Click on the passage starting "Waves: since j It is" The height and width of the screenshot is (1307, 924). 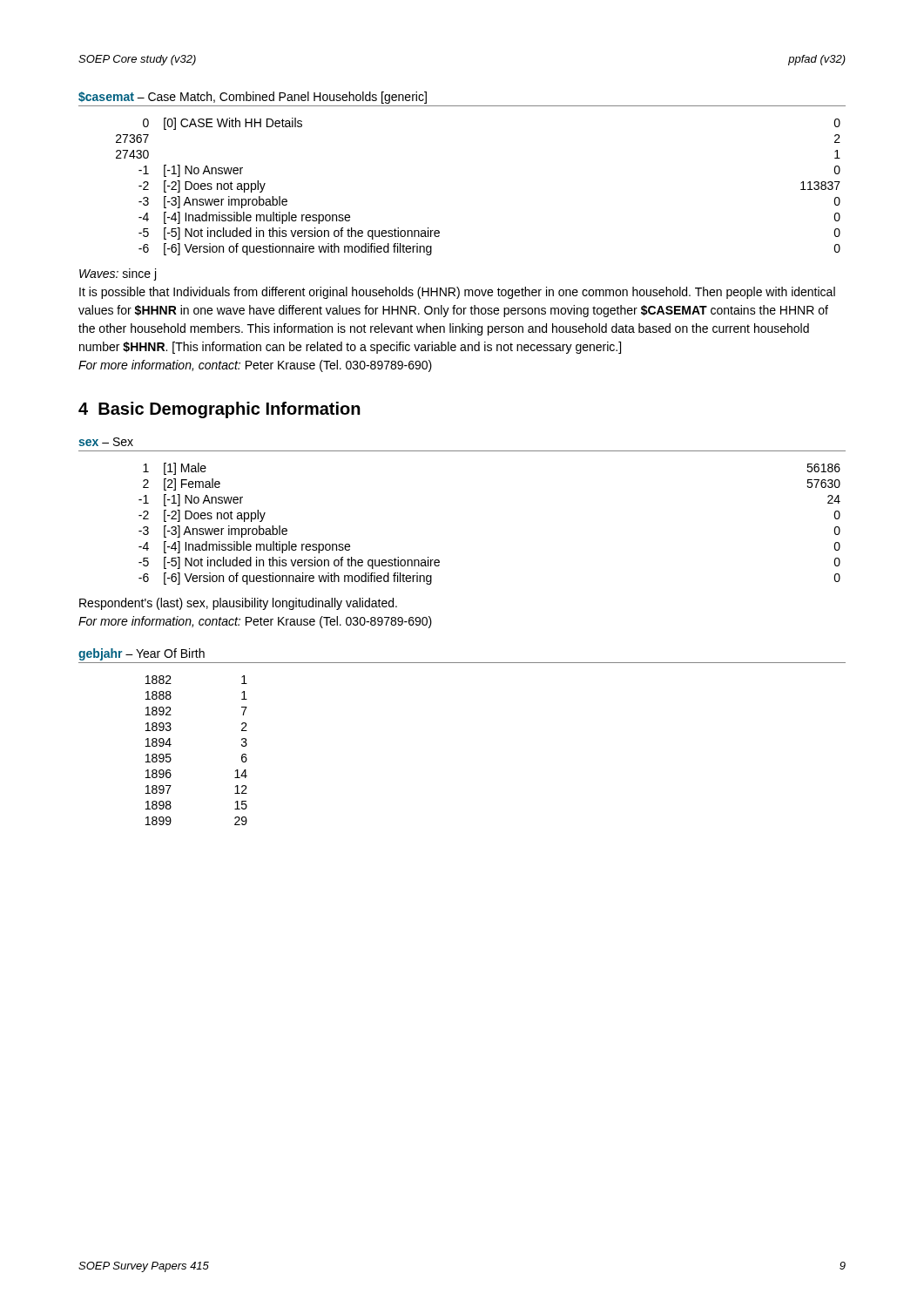[457, 319]
